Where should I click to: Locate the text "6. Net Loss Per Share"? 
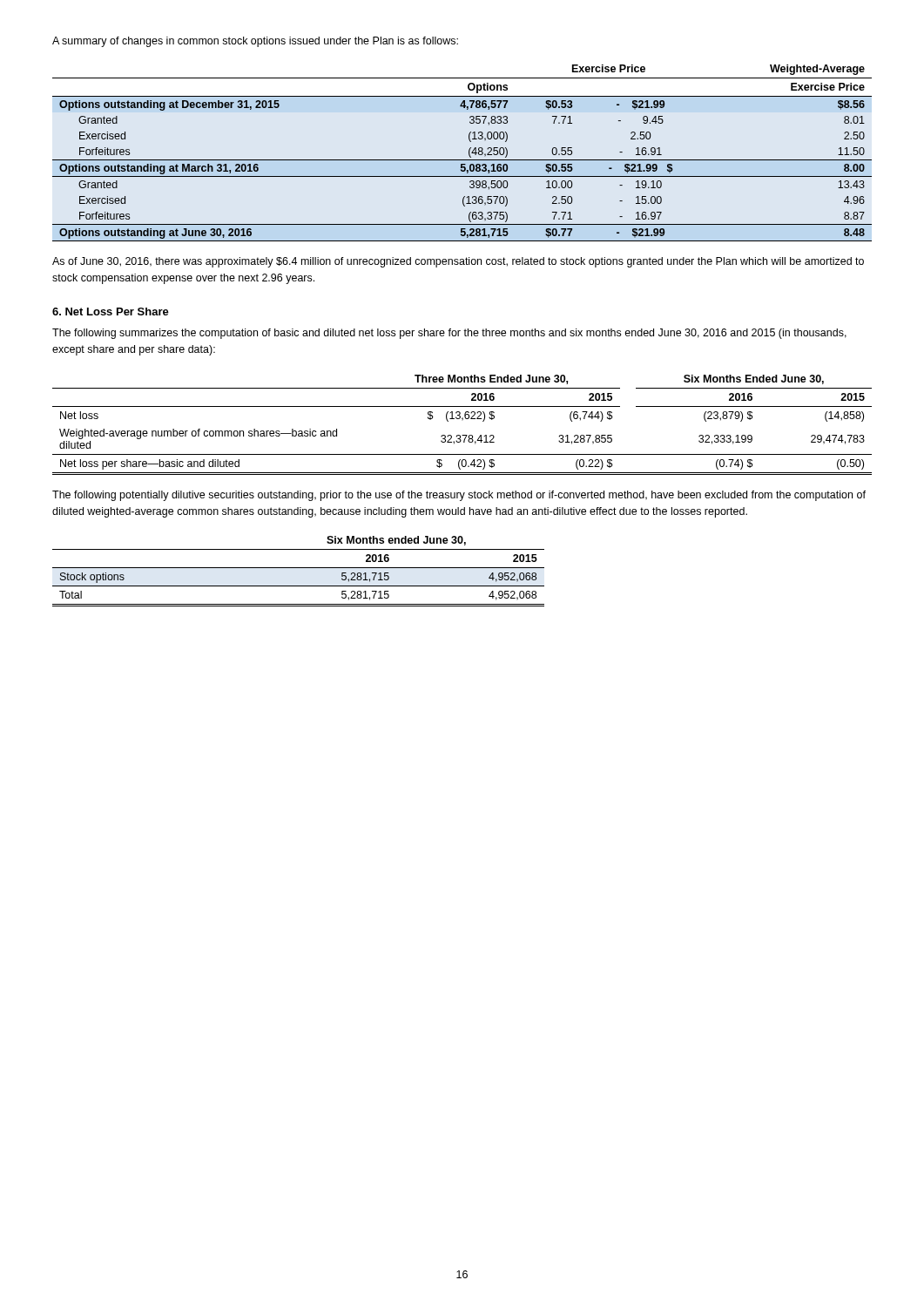110,312
